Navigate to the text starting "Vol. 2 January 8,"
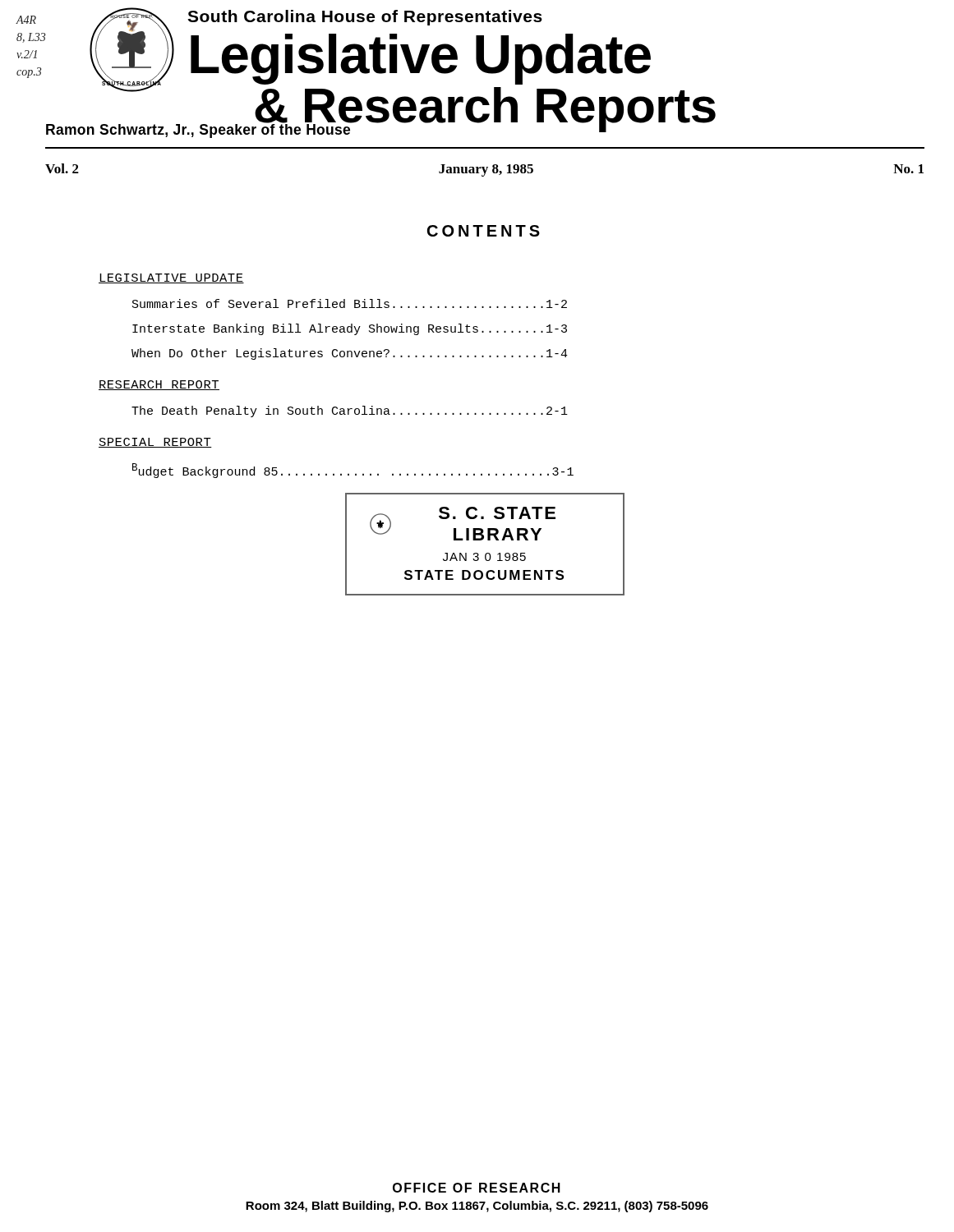This screenshot has height=1232, width=954. coord(485,169)
